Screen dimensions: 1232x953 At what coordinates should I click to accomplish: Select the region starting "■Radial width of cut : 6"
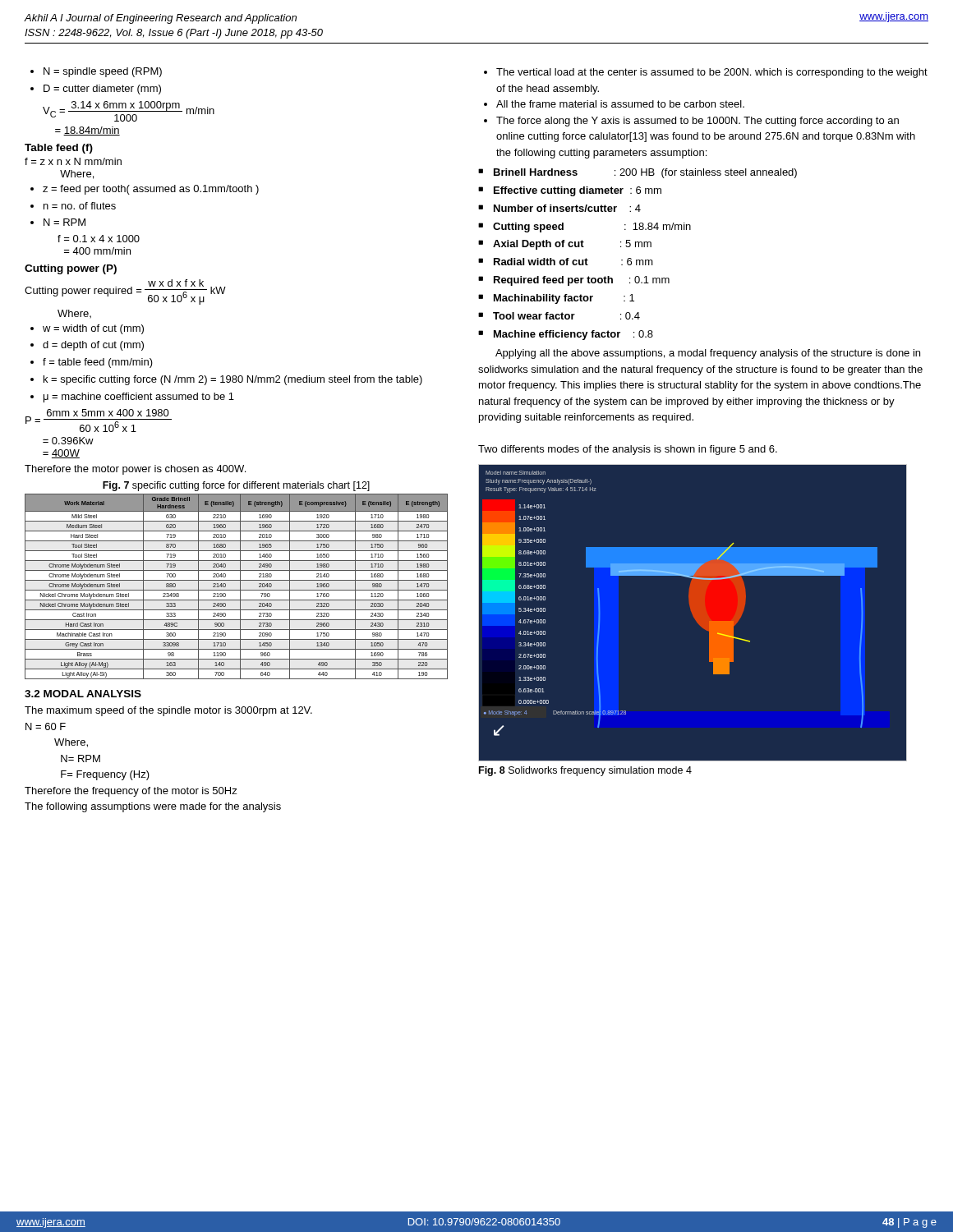tap(566, 262)
